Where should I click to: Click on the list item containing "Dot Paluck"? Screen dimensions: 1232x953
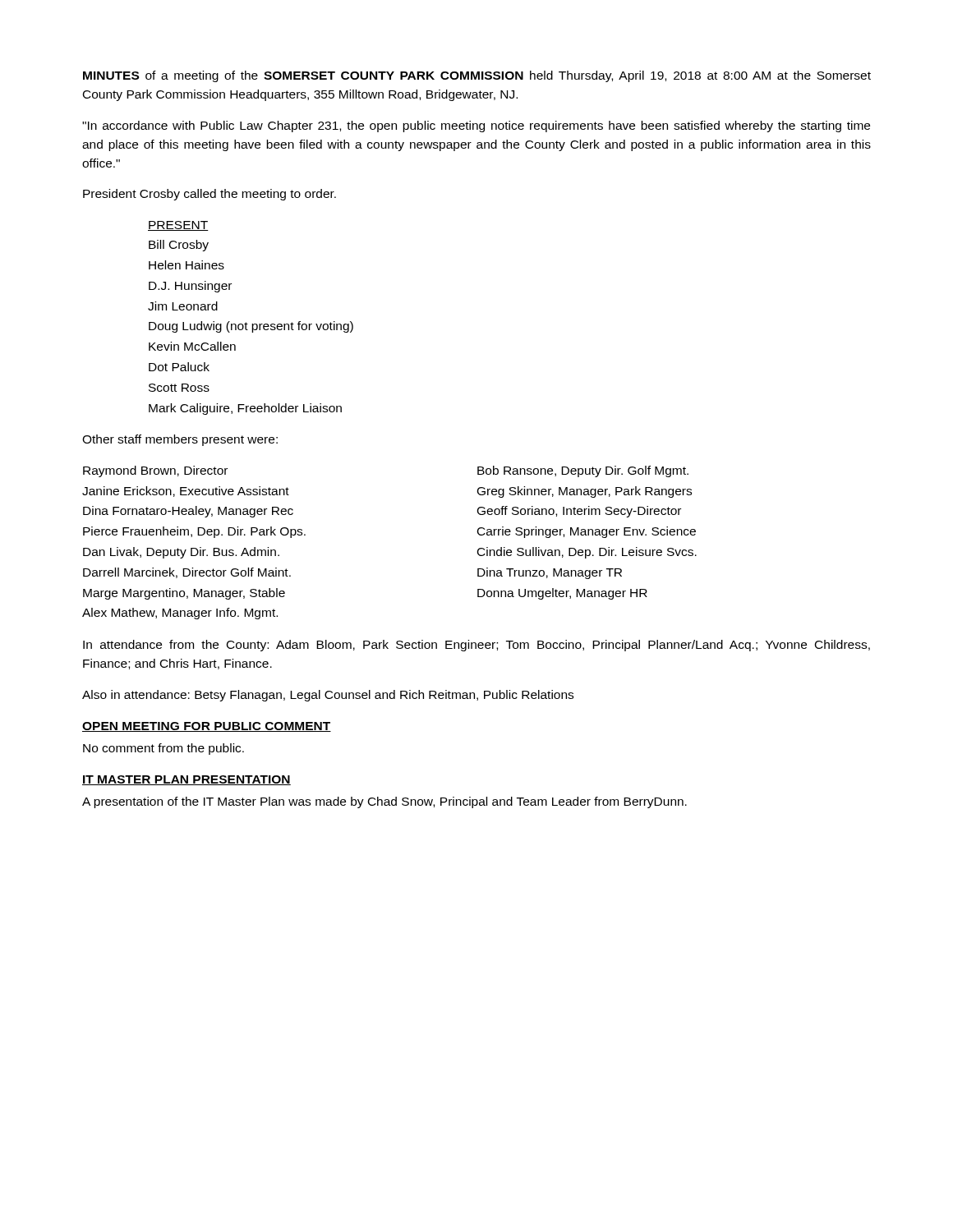pos(179,367)
